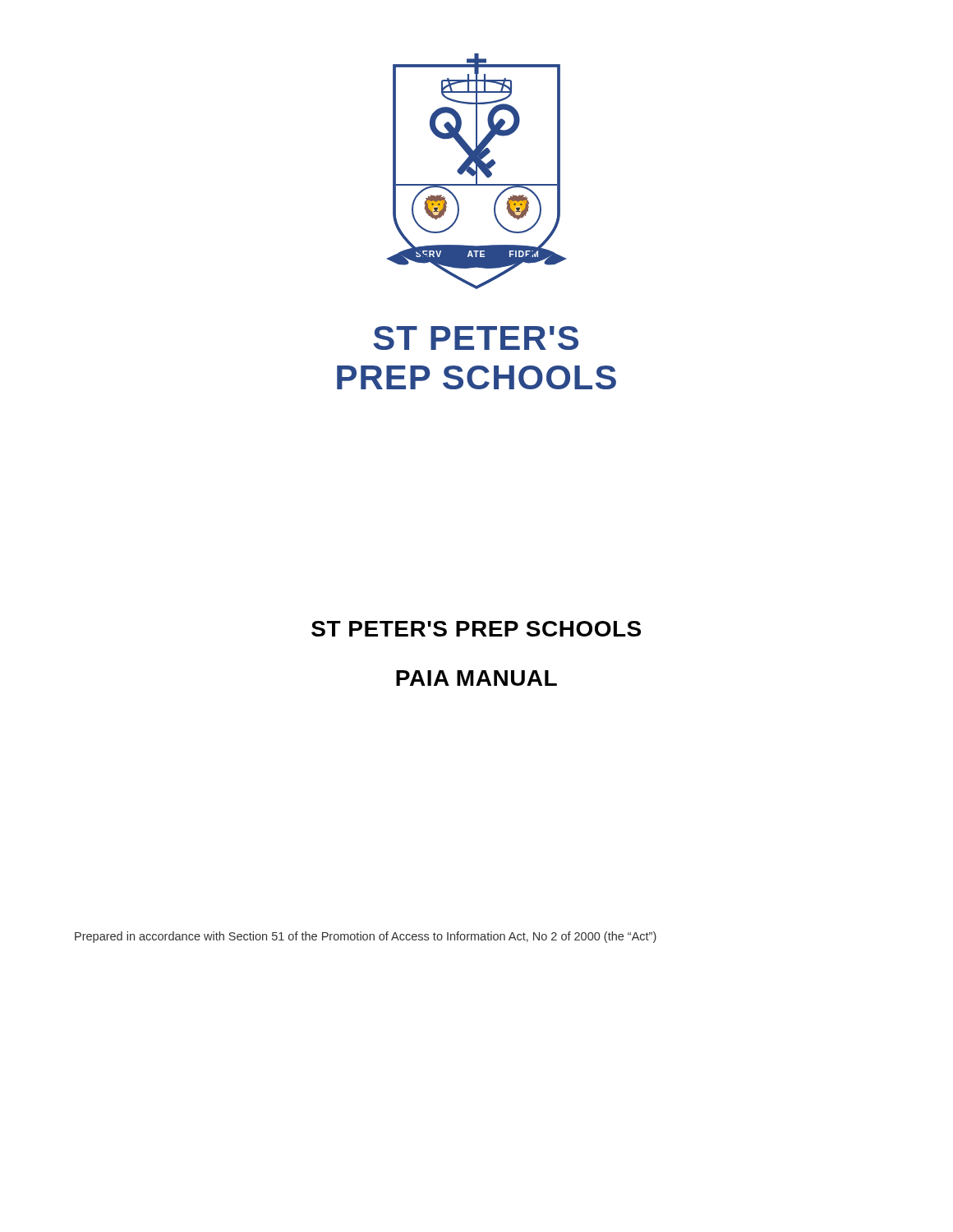Click on the title containing "PAIA MANUAL"
Image resolution: width=953 pixels, height=1232 pixels.
[476, 678]
